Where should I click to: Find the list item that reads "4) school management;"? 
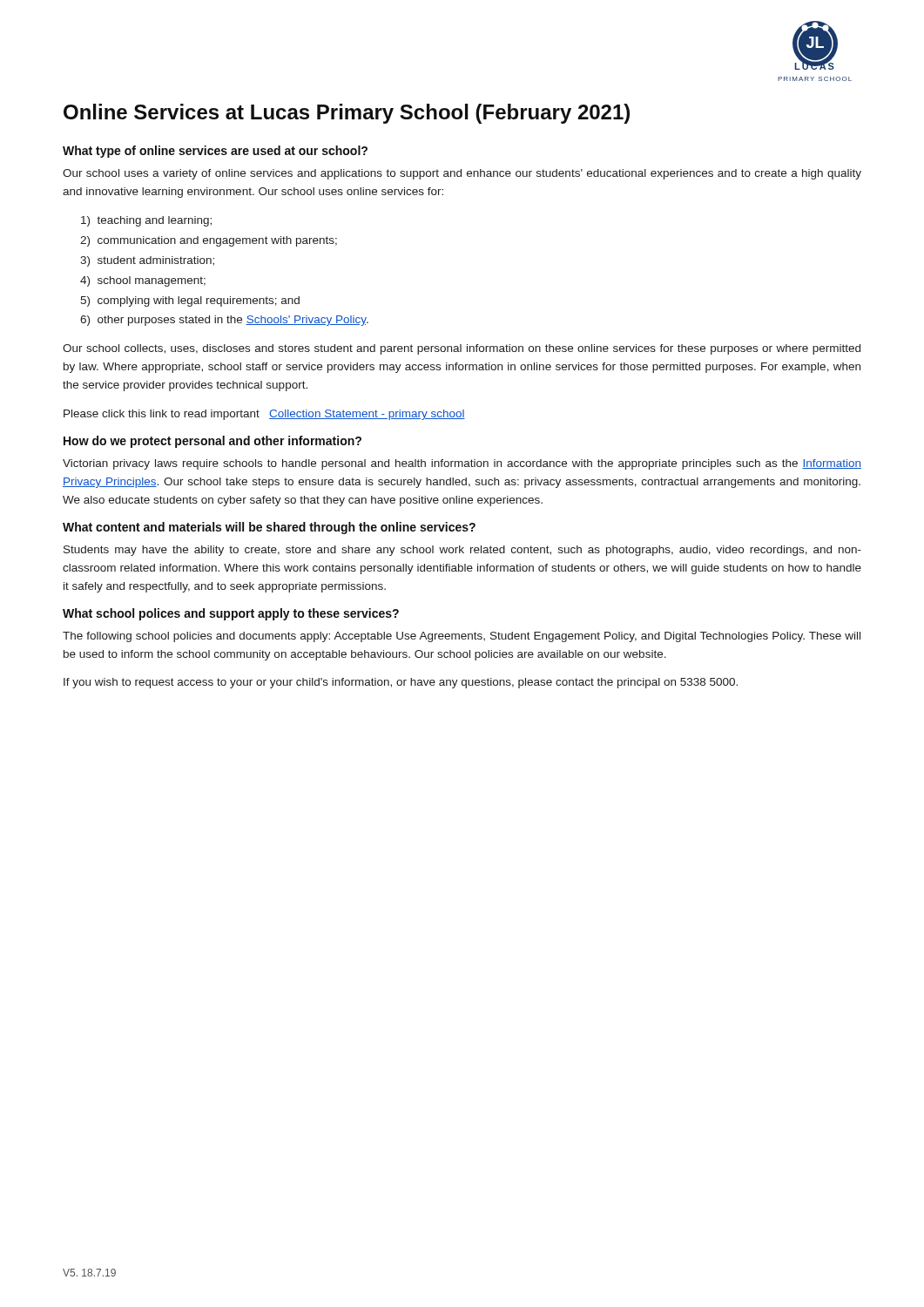pos(143,281)
